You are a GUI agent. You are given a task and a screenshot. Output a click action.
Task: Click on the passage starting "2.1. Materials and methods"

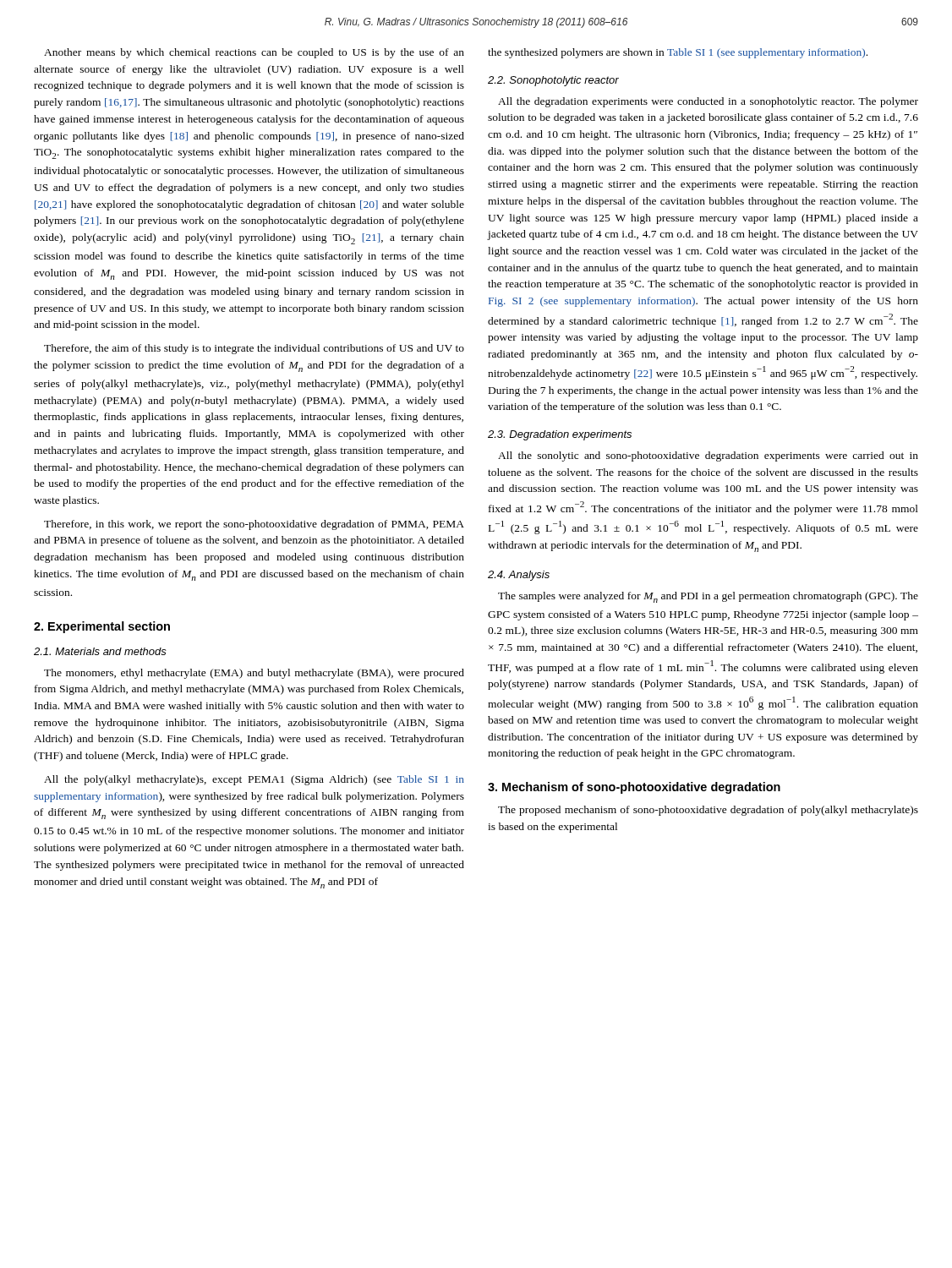[100, 651]
